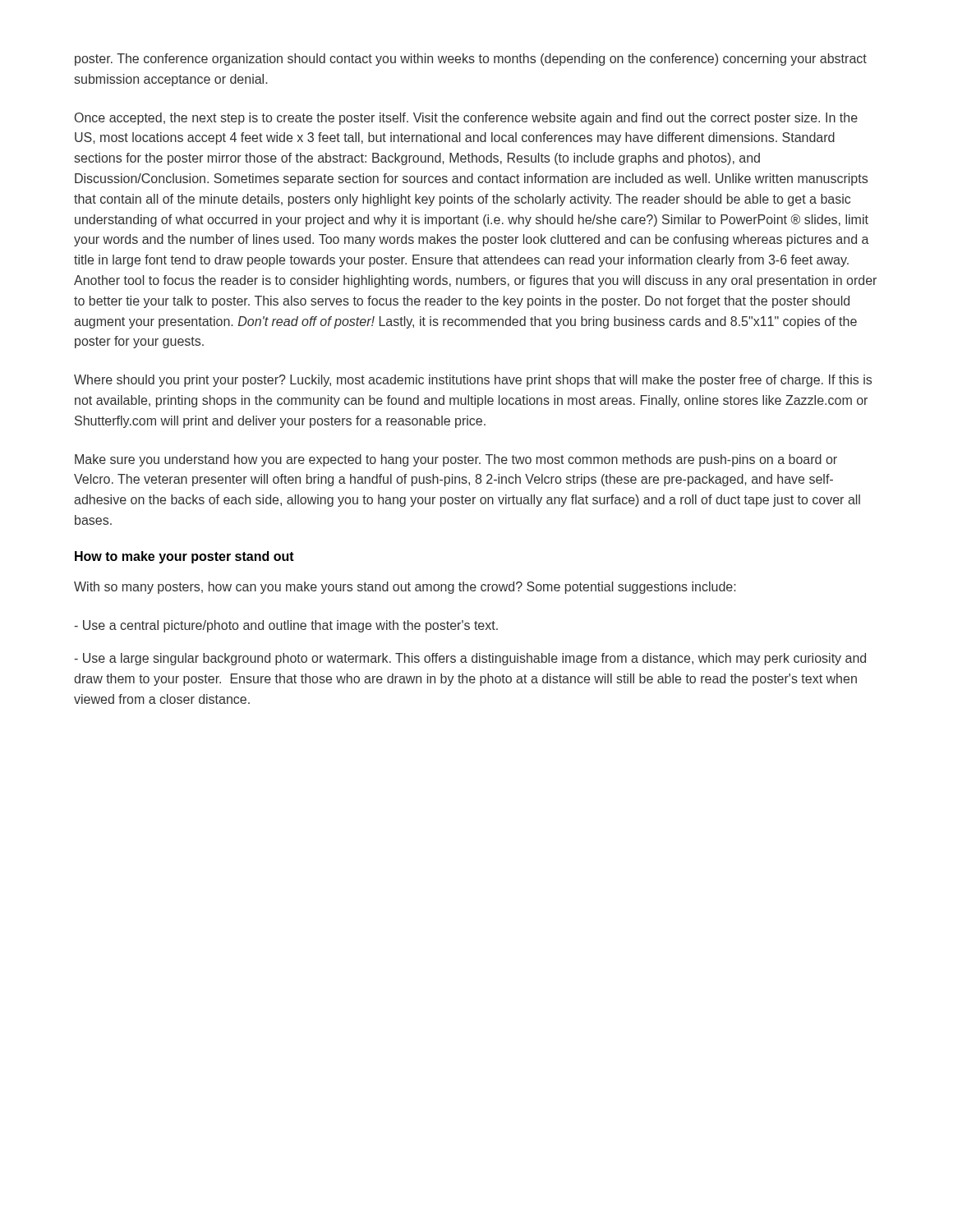The height and width of the screenshot is (1232, 953).
Task: Where is the passage that starts "Use a central"?
Action: (x=286, y=625)
